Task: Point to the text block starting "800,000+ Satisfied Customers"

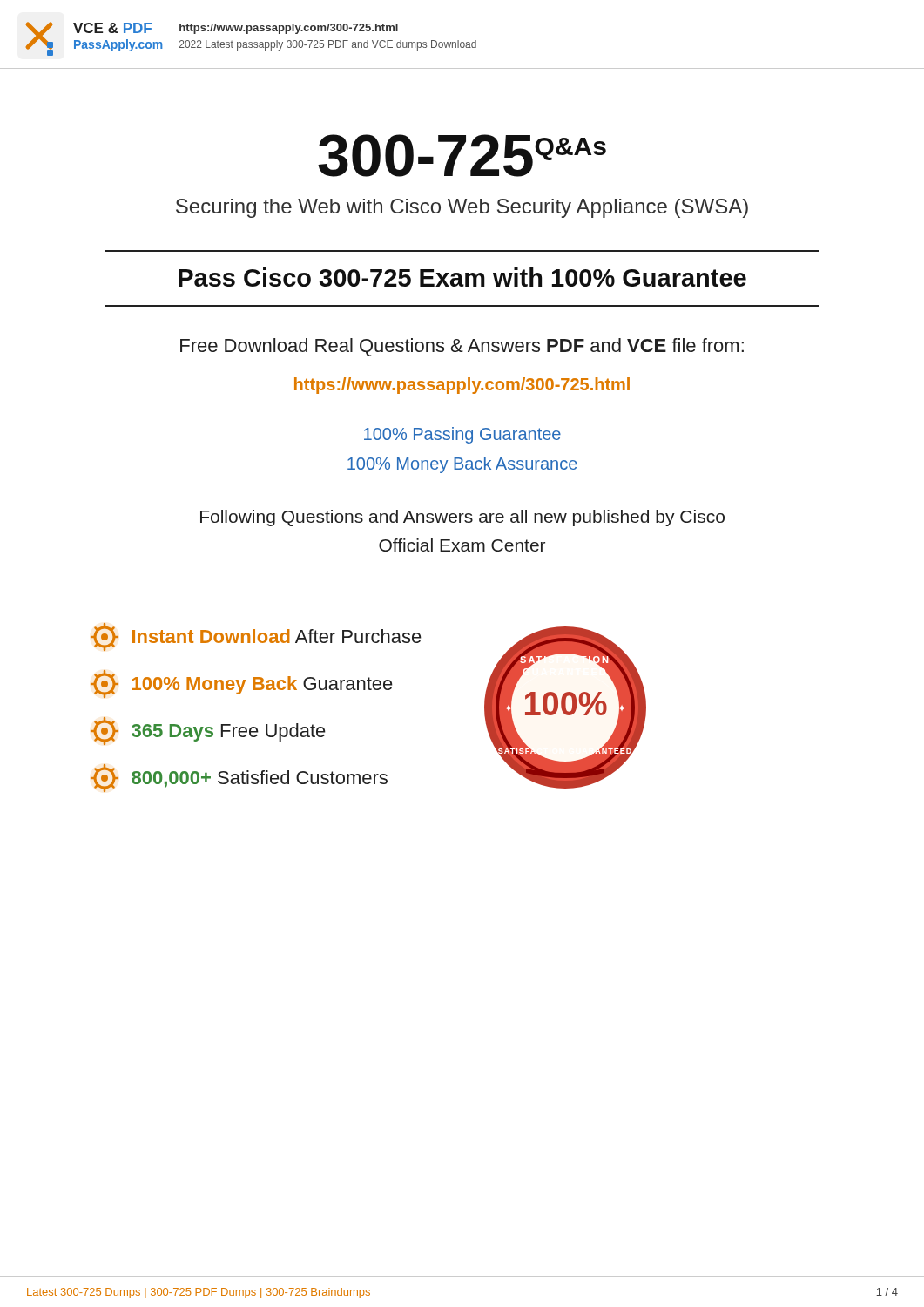Action: 238,778
